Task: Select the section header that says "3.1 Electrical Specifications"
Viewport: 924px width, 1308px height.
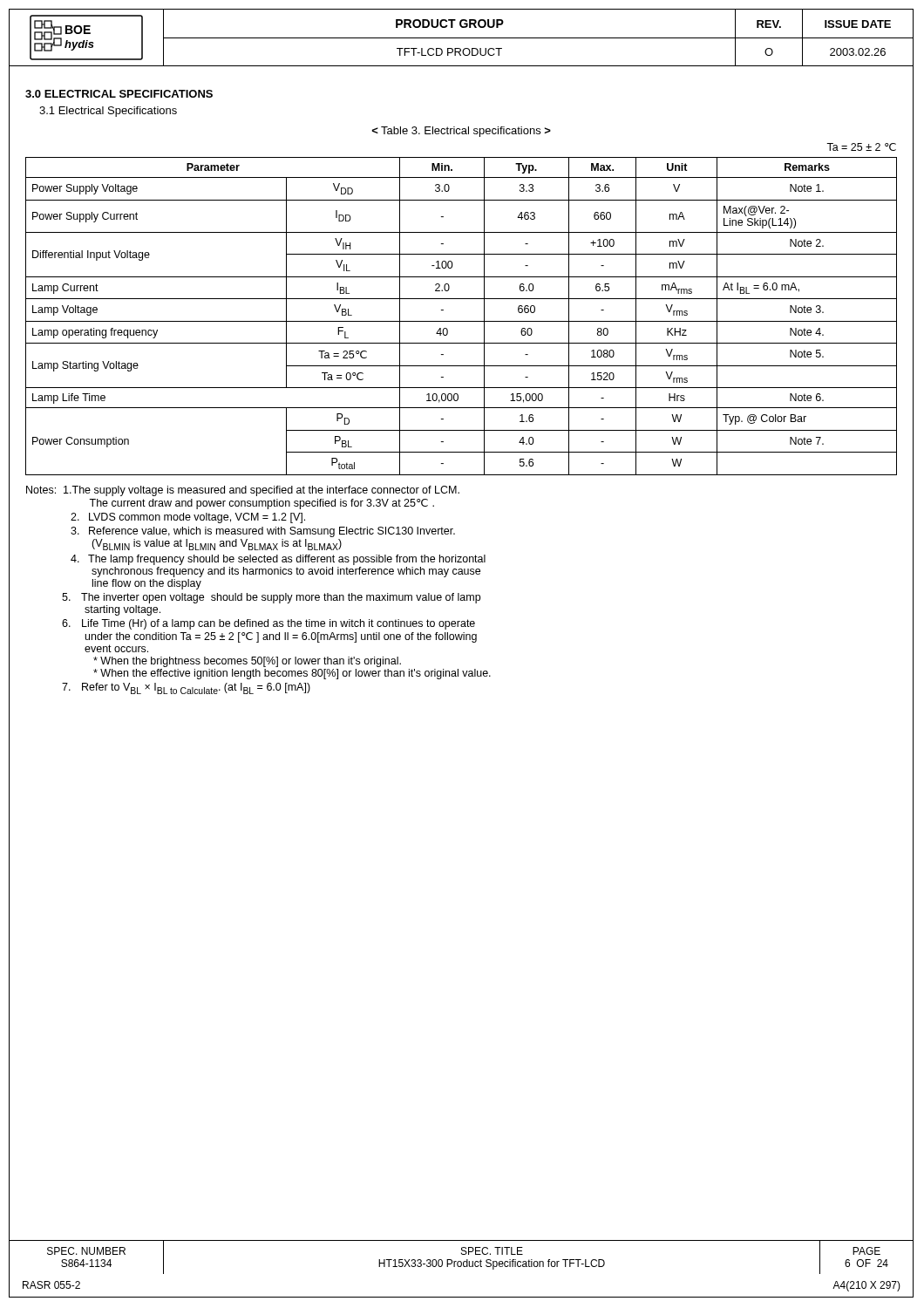Action: coord(108,110)
